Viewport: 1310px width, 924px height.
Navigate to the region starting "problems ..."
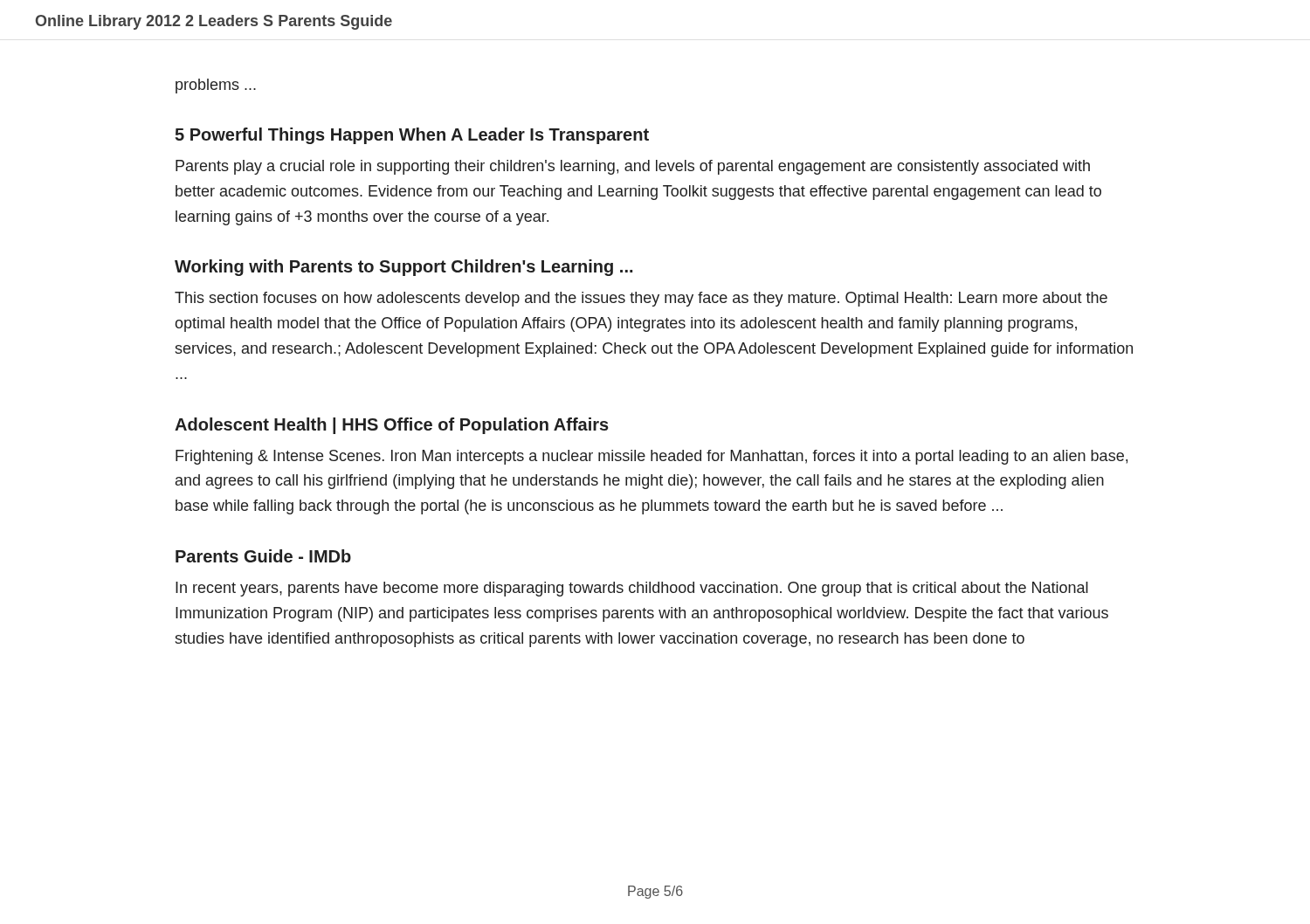point(216,85)
